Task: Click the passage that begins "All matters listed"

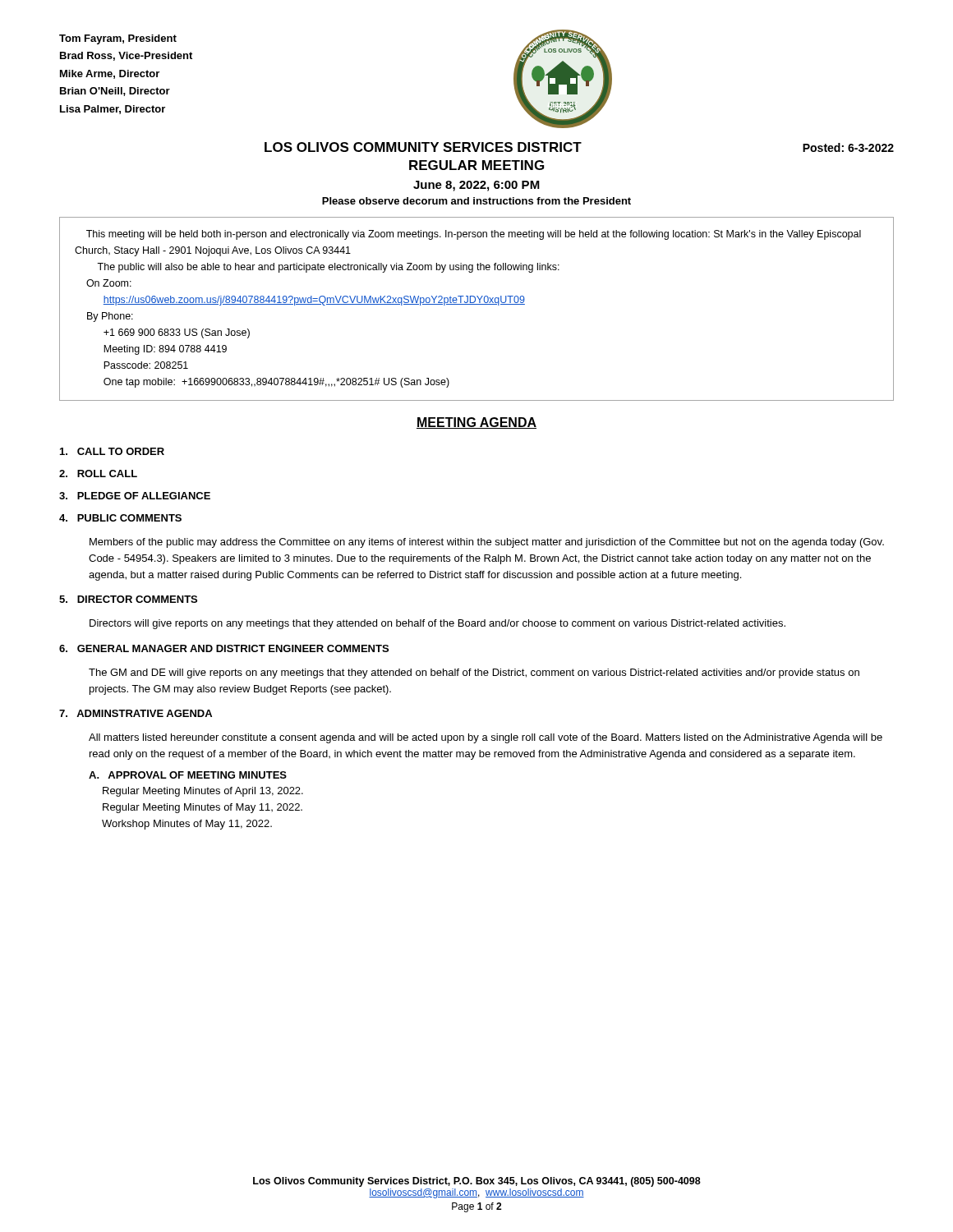Action: click(x=486, y=745)
